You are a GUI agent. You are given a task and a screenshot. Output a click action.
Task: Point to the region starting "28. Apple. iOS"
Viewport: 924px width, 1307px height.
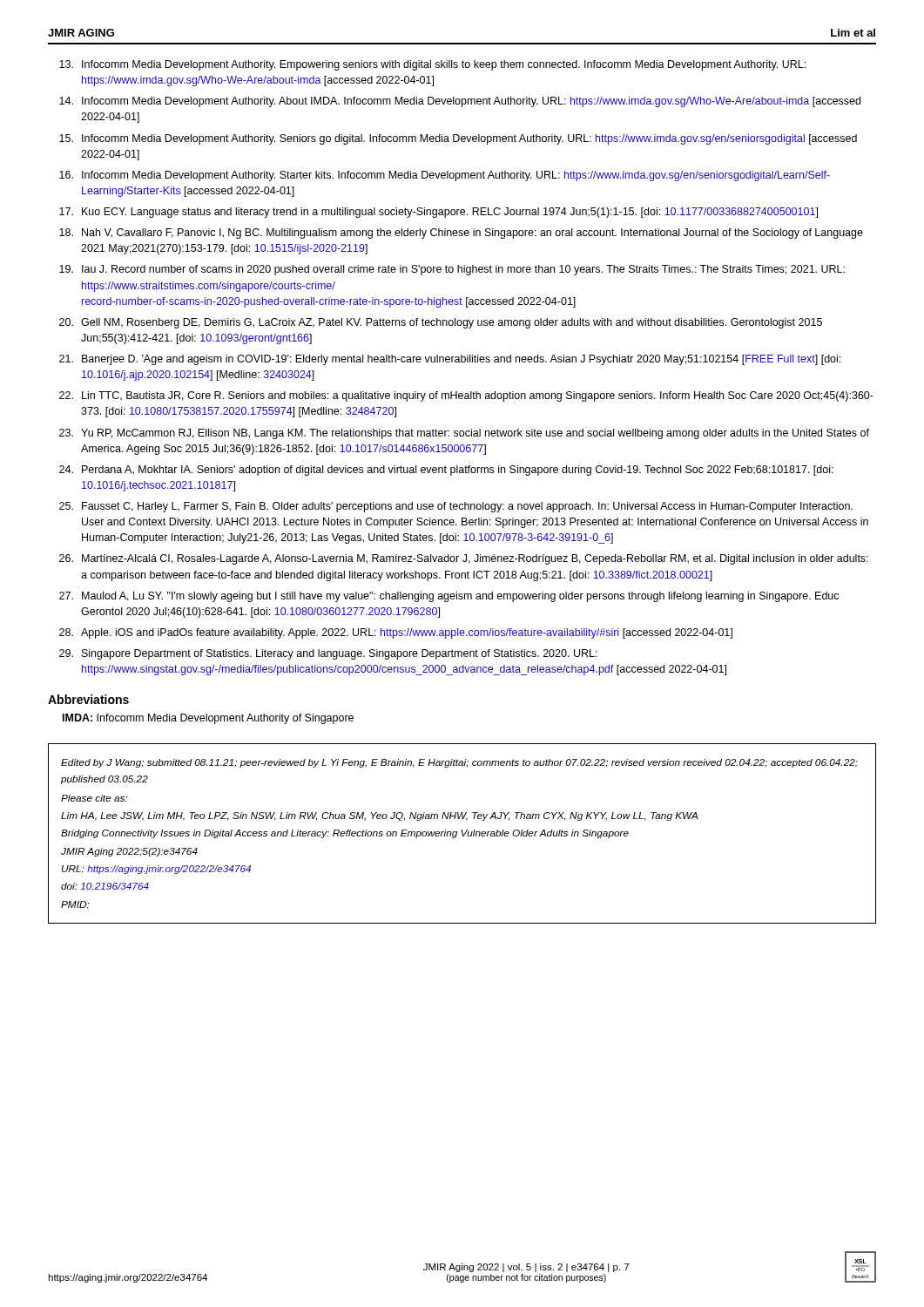click(x=462, y=633)
